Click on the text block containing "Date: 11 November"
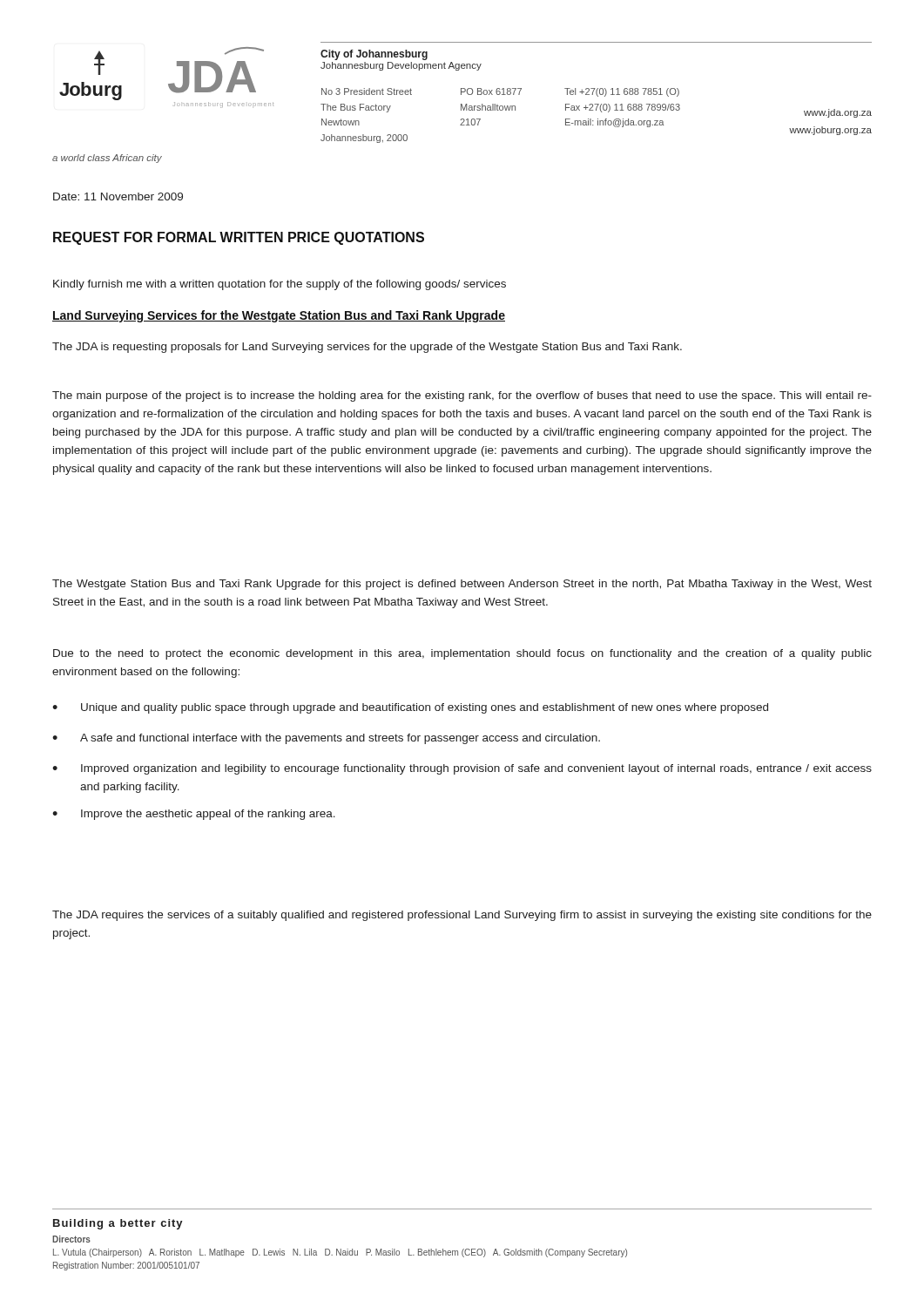 click(118, 196)
